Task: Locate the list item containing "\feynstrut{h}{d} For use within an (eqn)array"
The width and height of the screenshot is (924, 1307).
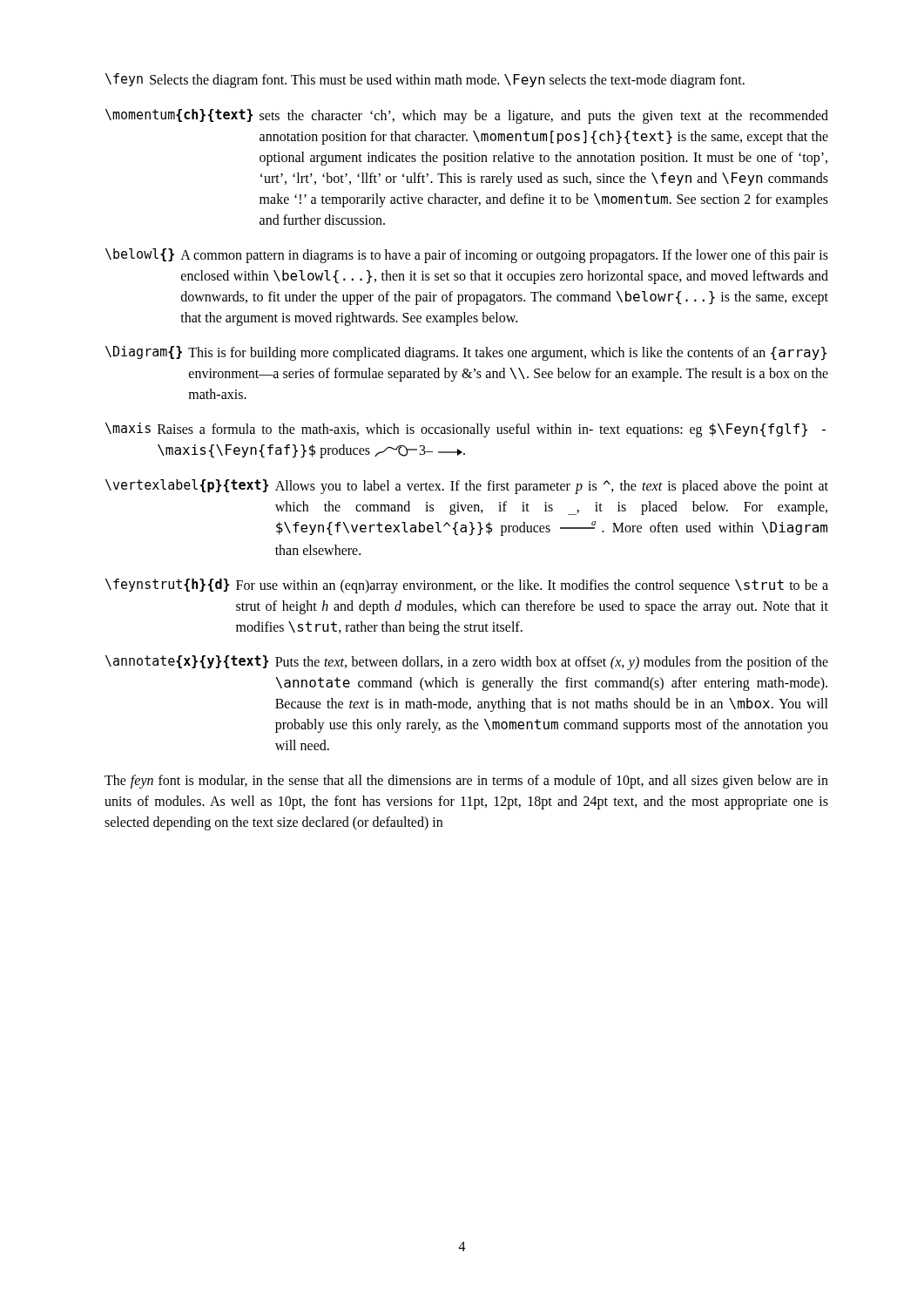Action: click(466, 606)
